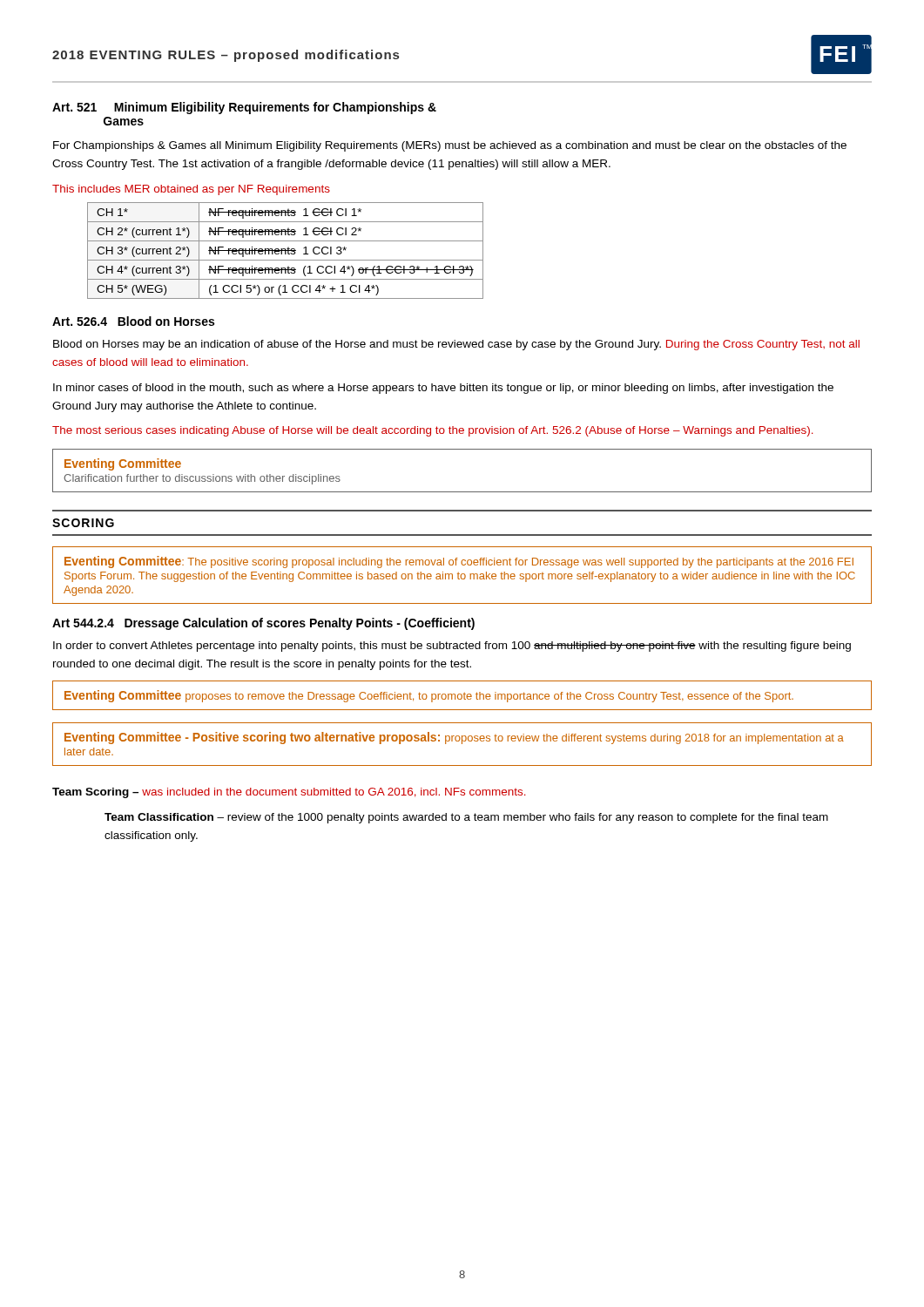
Task: Click the passage that begins "Eventing Committee -"
Action: 454,744
